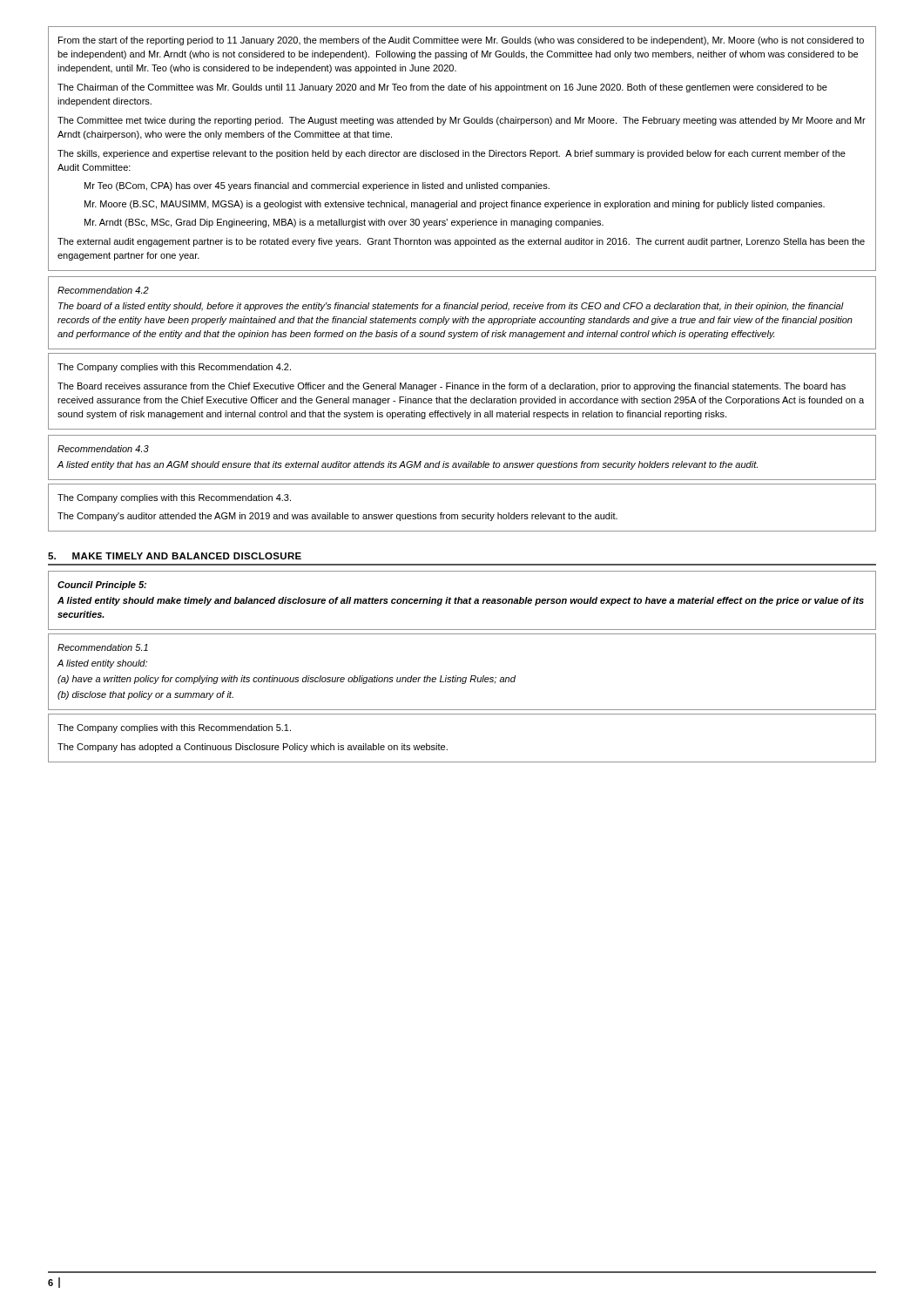Image resolution: width=924 pixels, height=1307 pixels.
Task: Point to the element starting "(b) disclose that policy"
Action: pyautogui.click(x=146, y=694)
